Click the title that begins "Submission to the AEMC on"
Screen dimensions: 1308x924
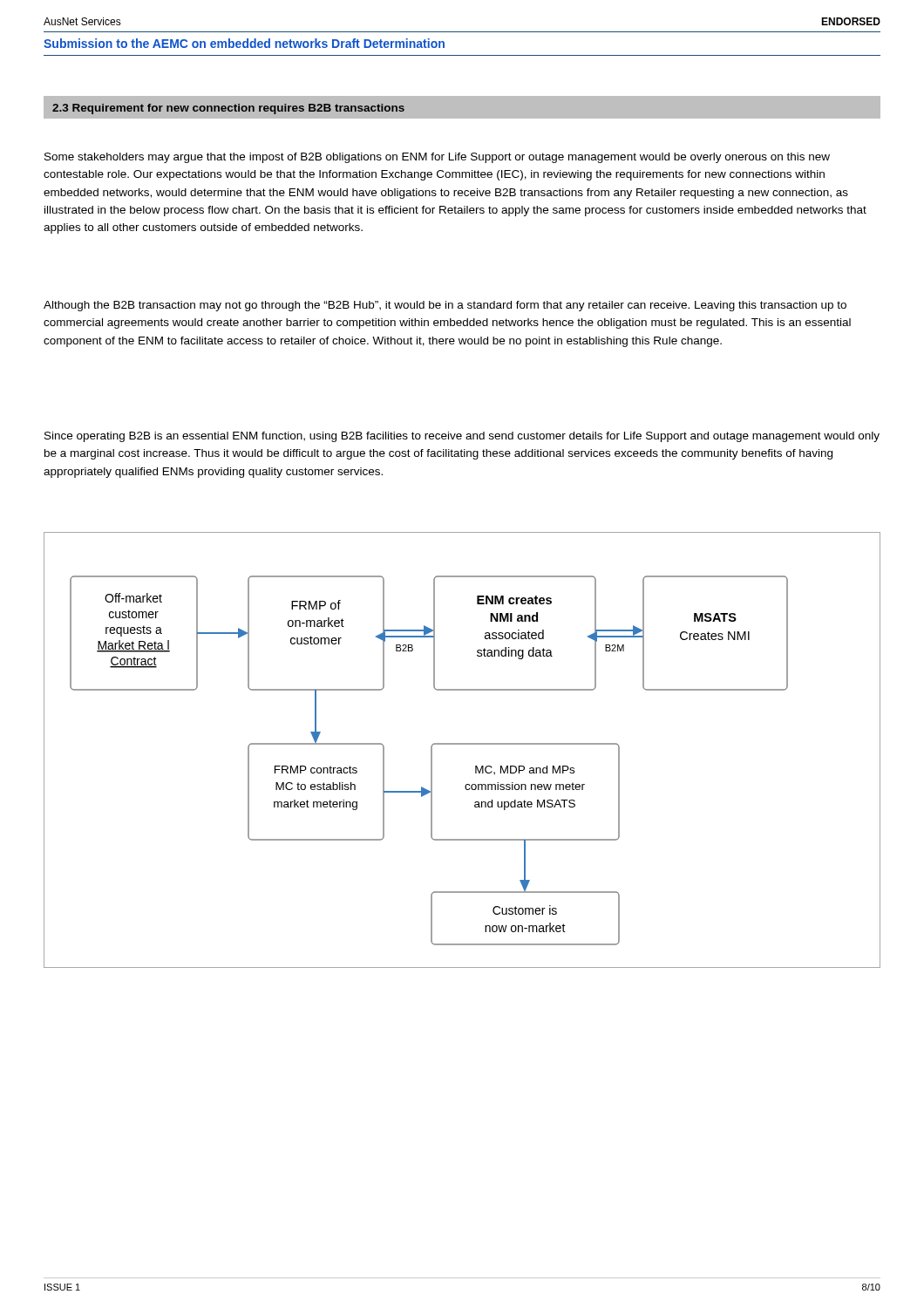click(x=244, y=44)
